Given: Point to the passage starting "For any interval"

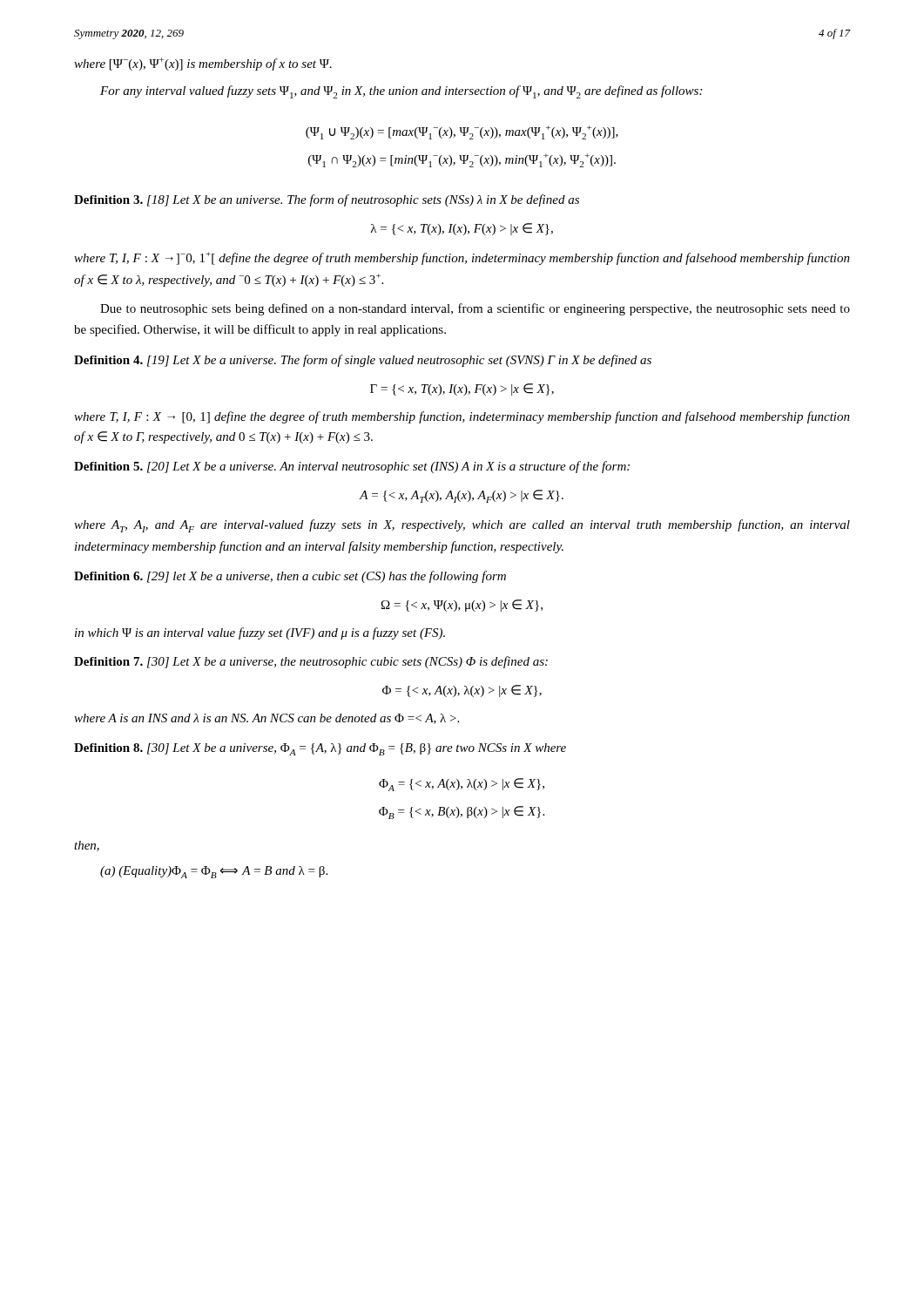Looking at the screenshot, I should [402, 92].
